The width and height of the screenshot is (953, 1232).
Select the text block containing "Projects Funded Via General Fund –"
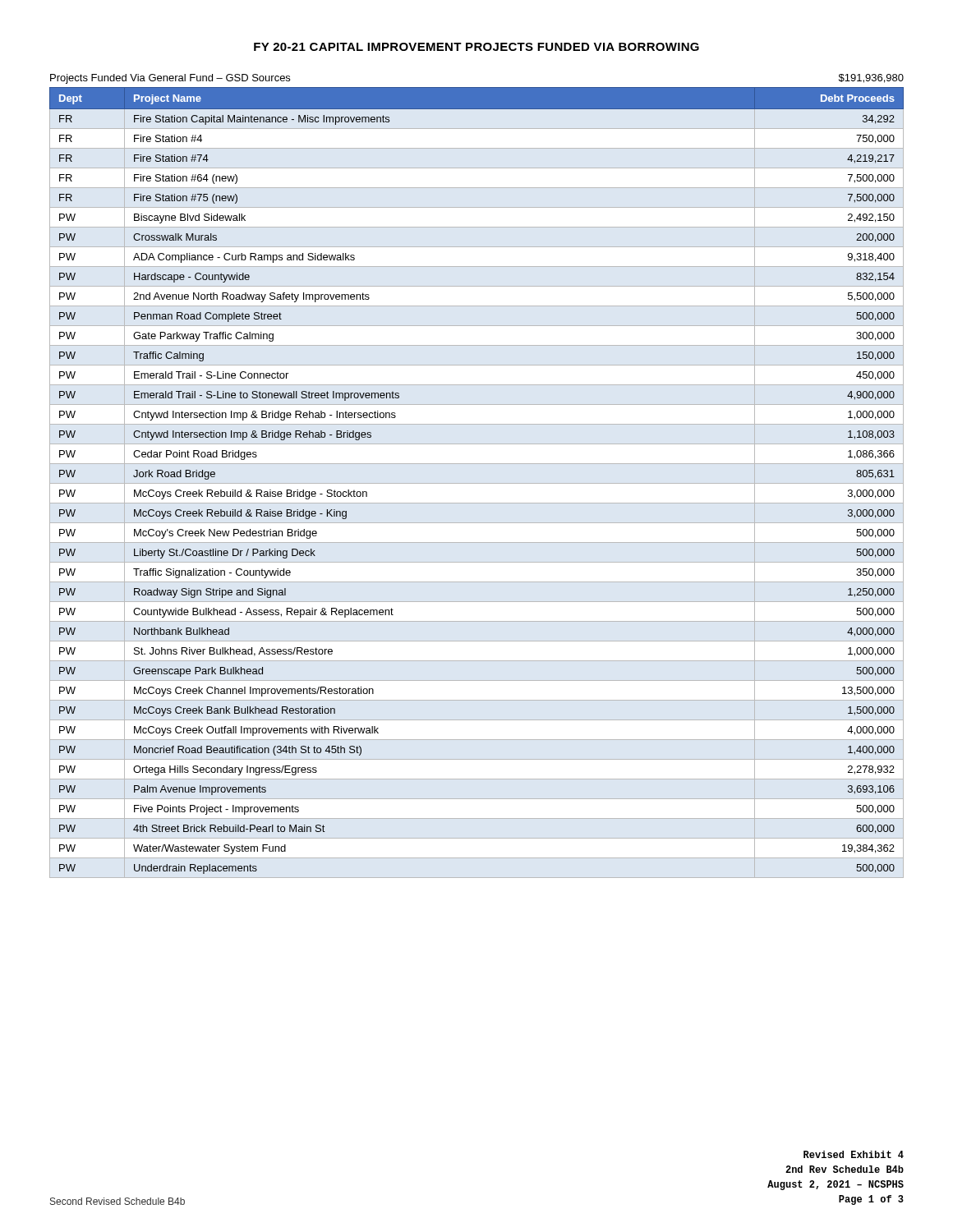point(476,78)
